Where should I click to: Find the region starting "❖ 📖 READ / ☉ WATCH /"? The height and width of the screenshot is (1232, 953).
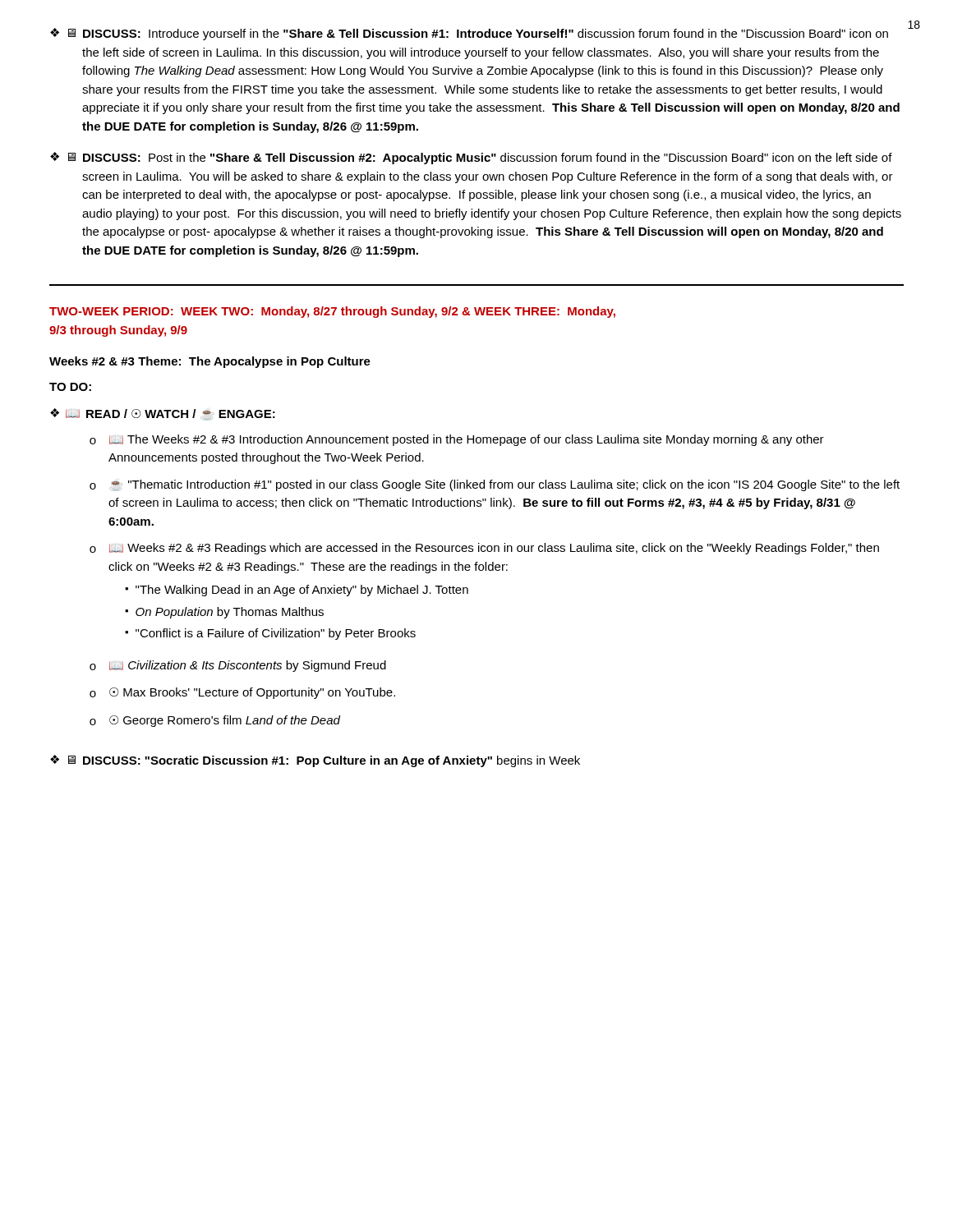pyautogui.click(x=476, y=572)
